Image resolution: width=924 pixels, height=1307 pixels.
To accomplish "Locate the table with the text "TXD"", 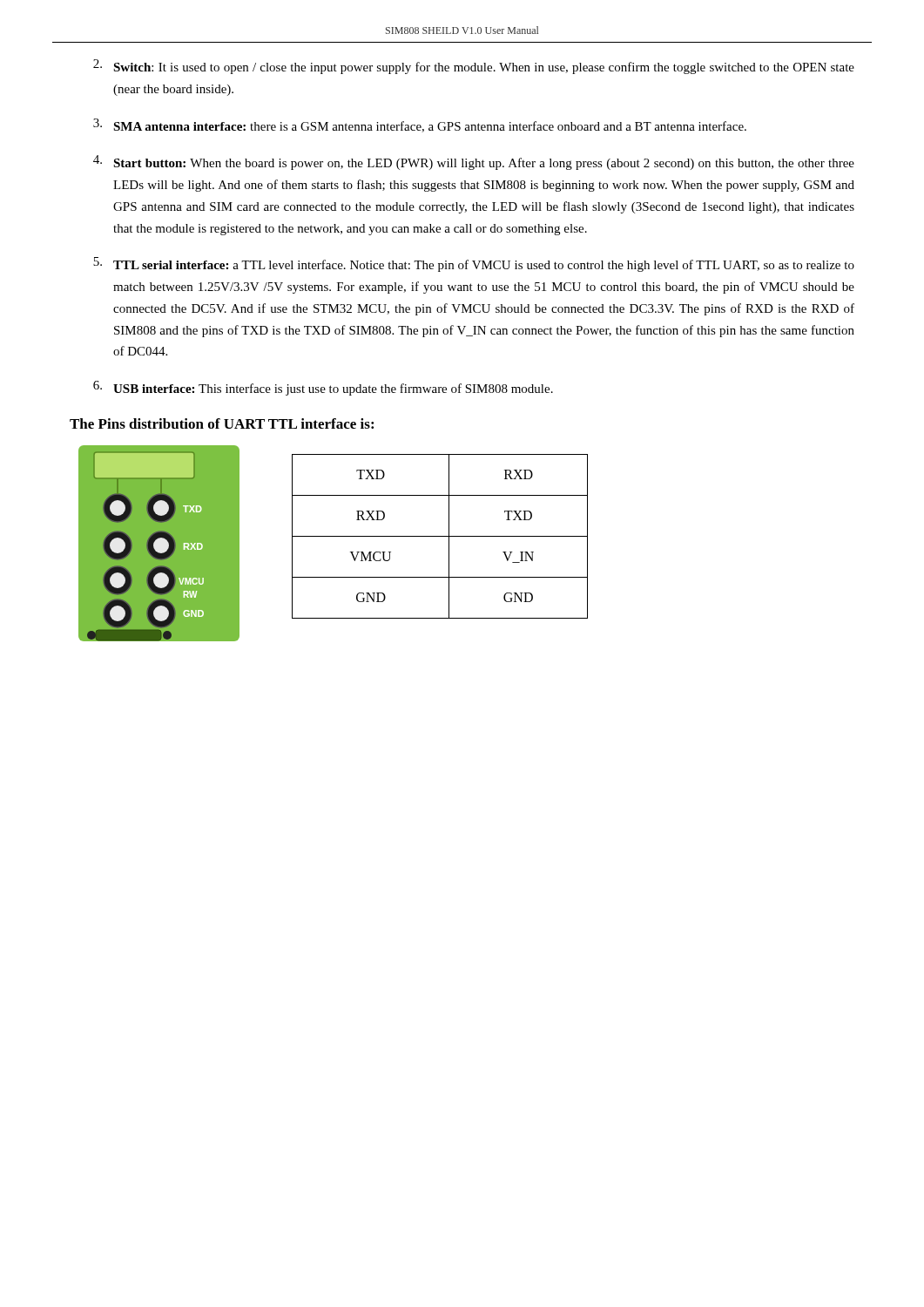I will click(573, 536).
